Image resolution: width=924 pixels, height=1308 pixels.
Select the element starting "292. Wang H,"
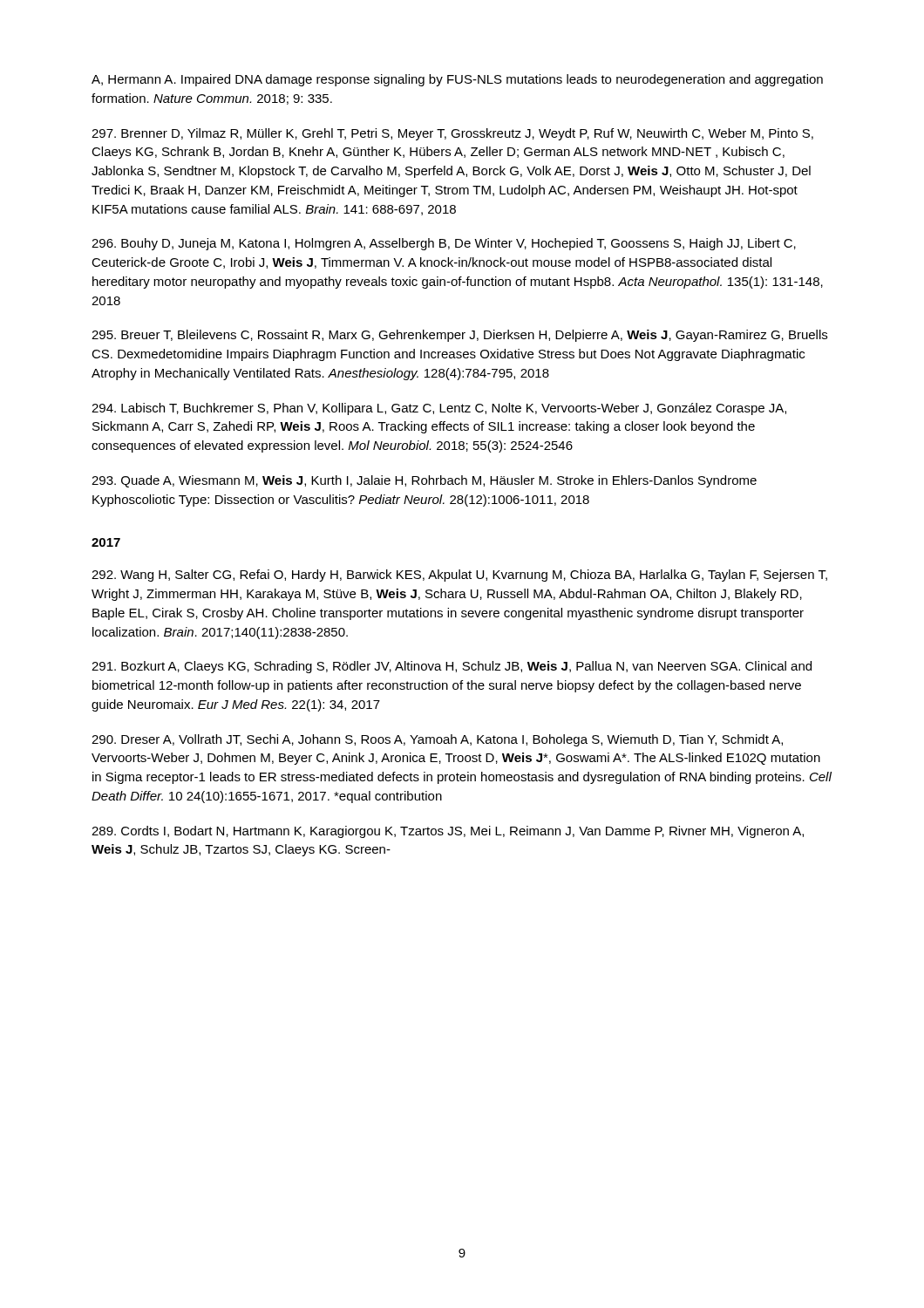click(x=460, y=603)
